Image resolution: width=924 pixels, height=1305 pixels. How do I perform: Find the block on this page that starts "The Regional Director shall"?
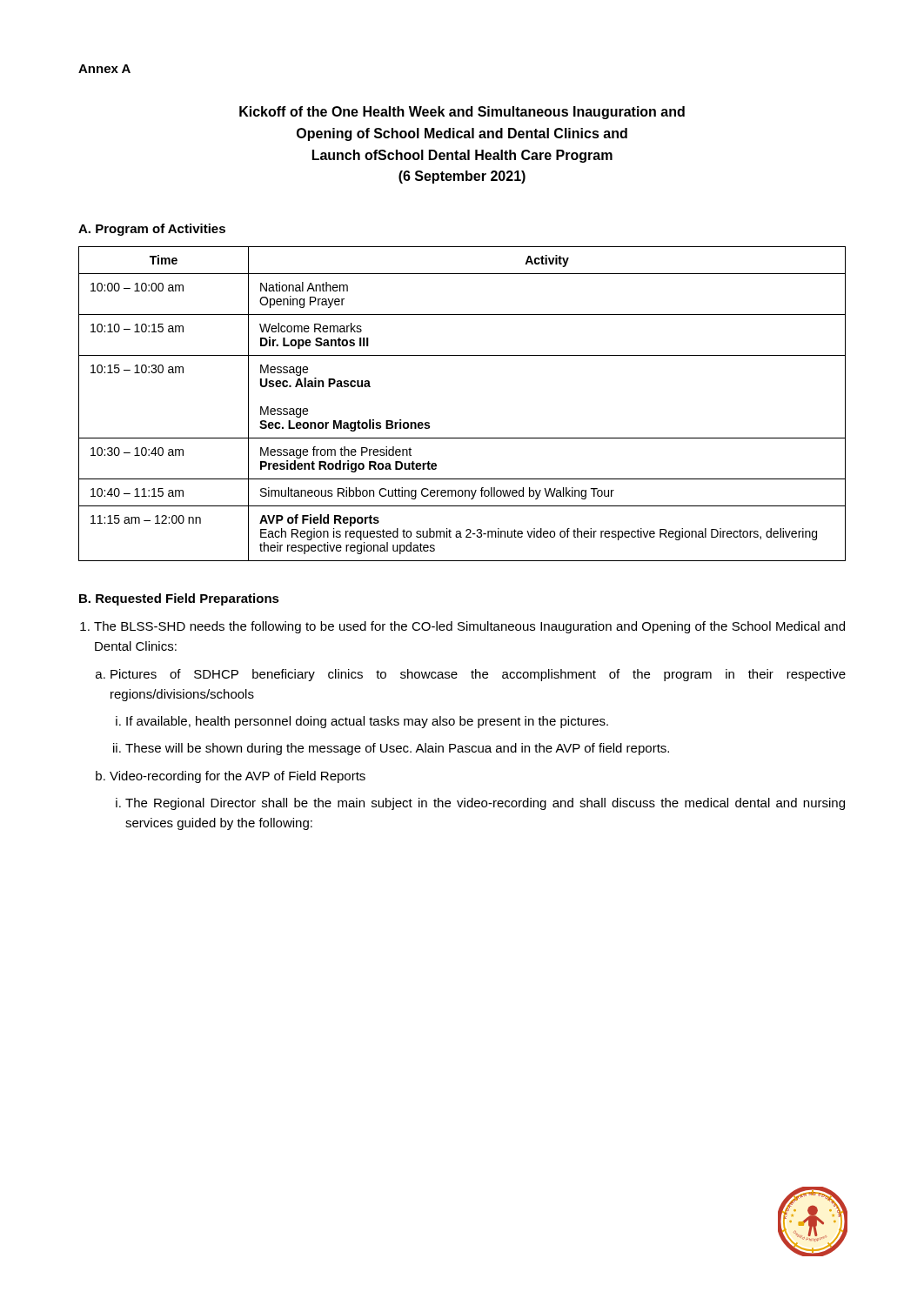(x=486, y=813)
